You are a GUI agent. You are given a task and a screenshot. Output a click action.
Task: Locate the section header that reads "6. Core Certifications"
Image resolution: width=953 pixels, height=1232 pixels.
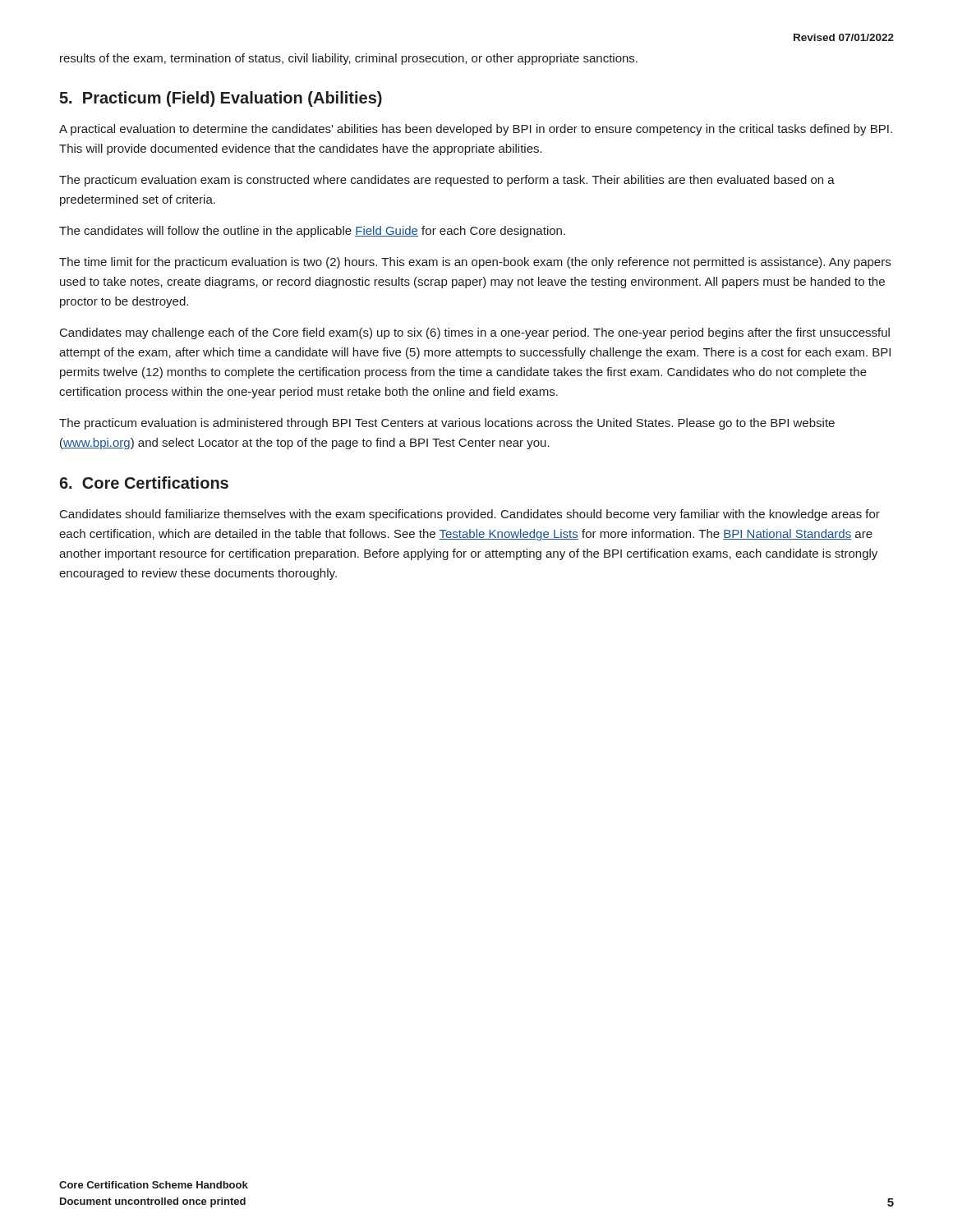click(144, 483)
